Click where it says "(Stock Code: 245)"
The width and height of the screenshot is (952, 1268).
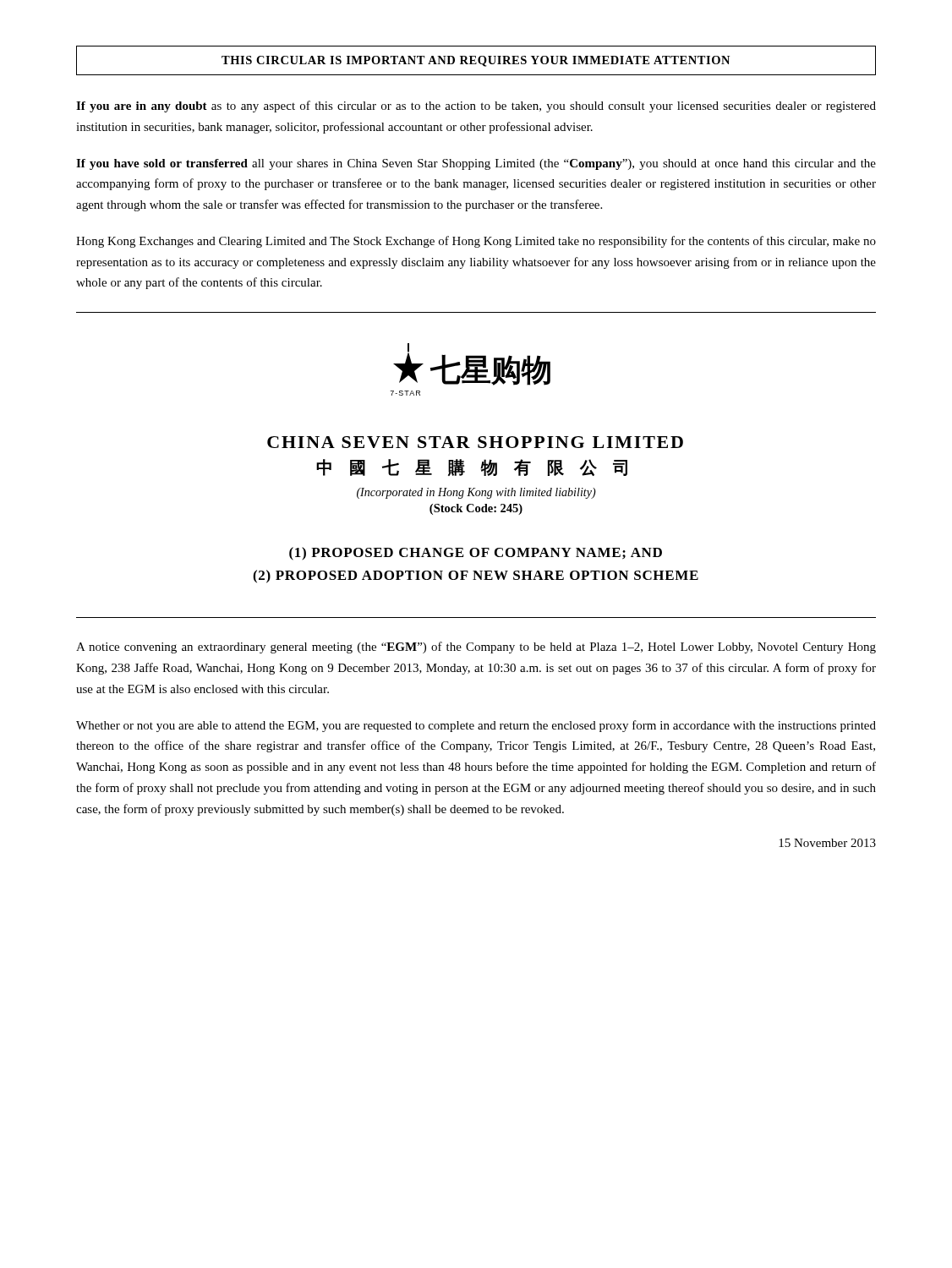[x=476, y=508]
